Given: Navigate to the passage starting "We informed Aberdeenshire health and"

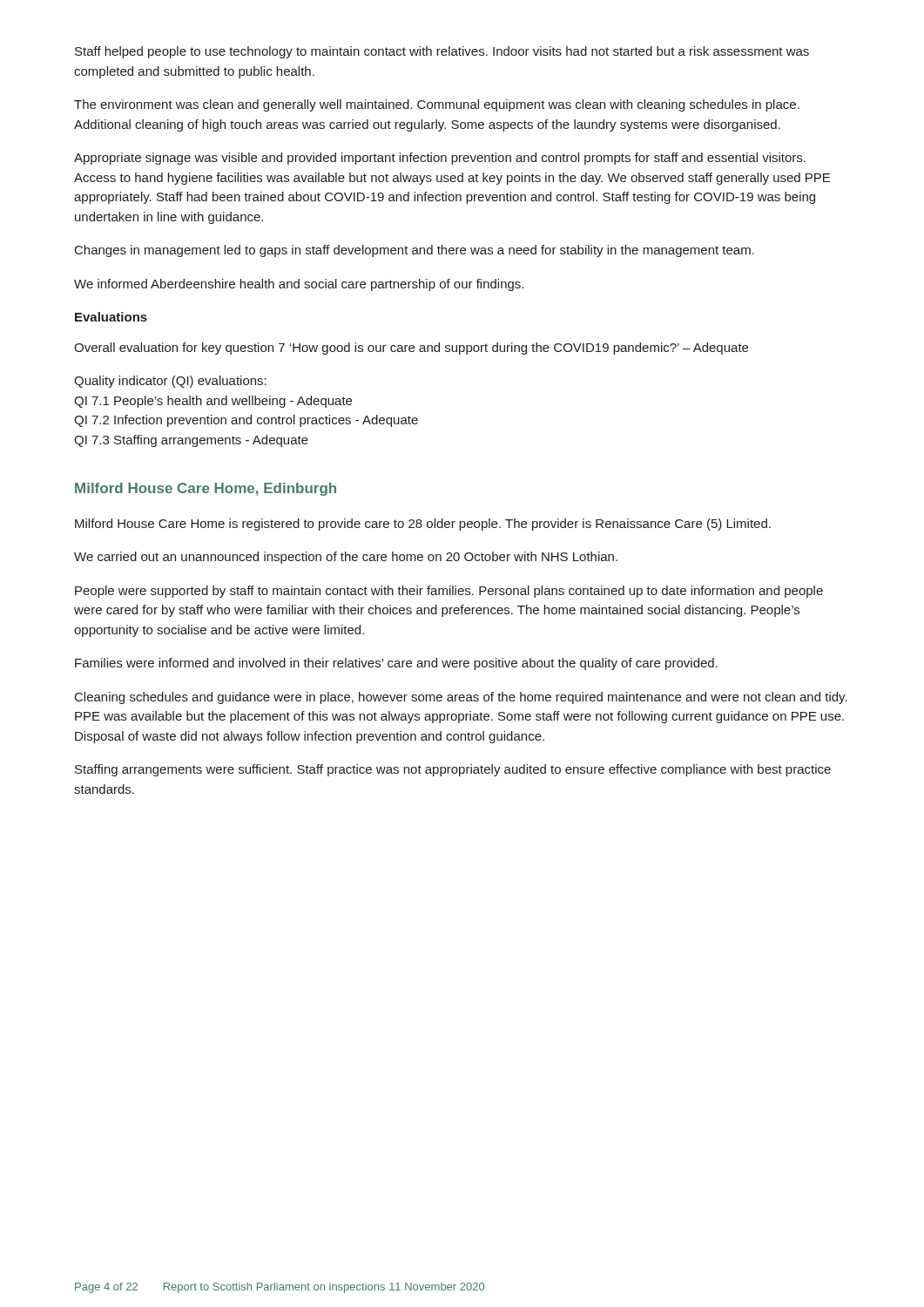Looking at the screenshot, I should click(x=462, y=284).
